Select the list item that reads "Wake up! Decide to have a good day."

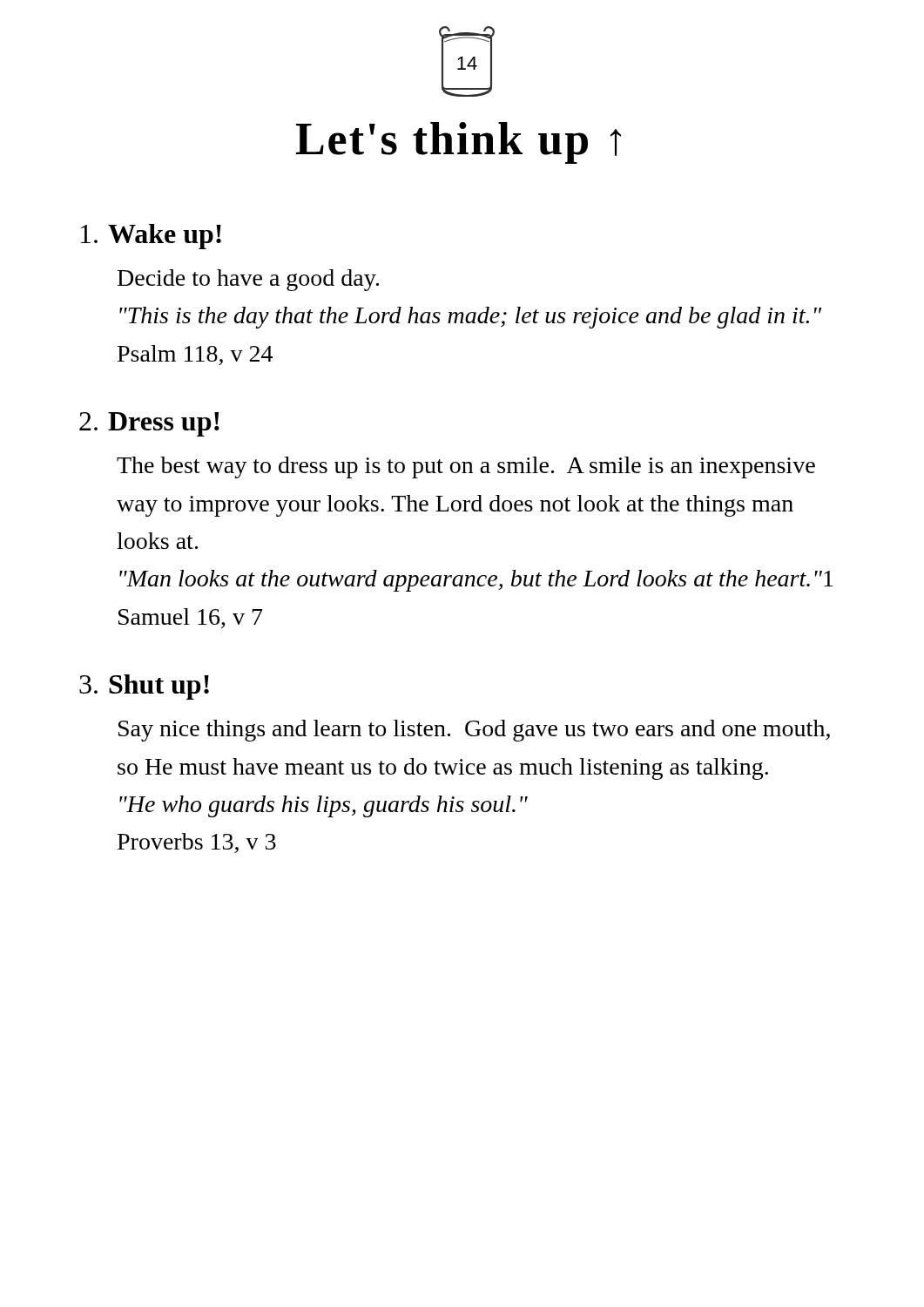pyautogui.click(x=151, y=237)
